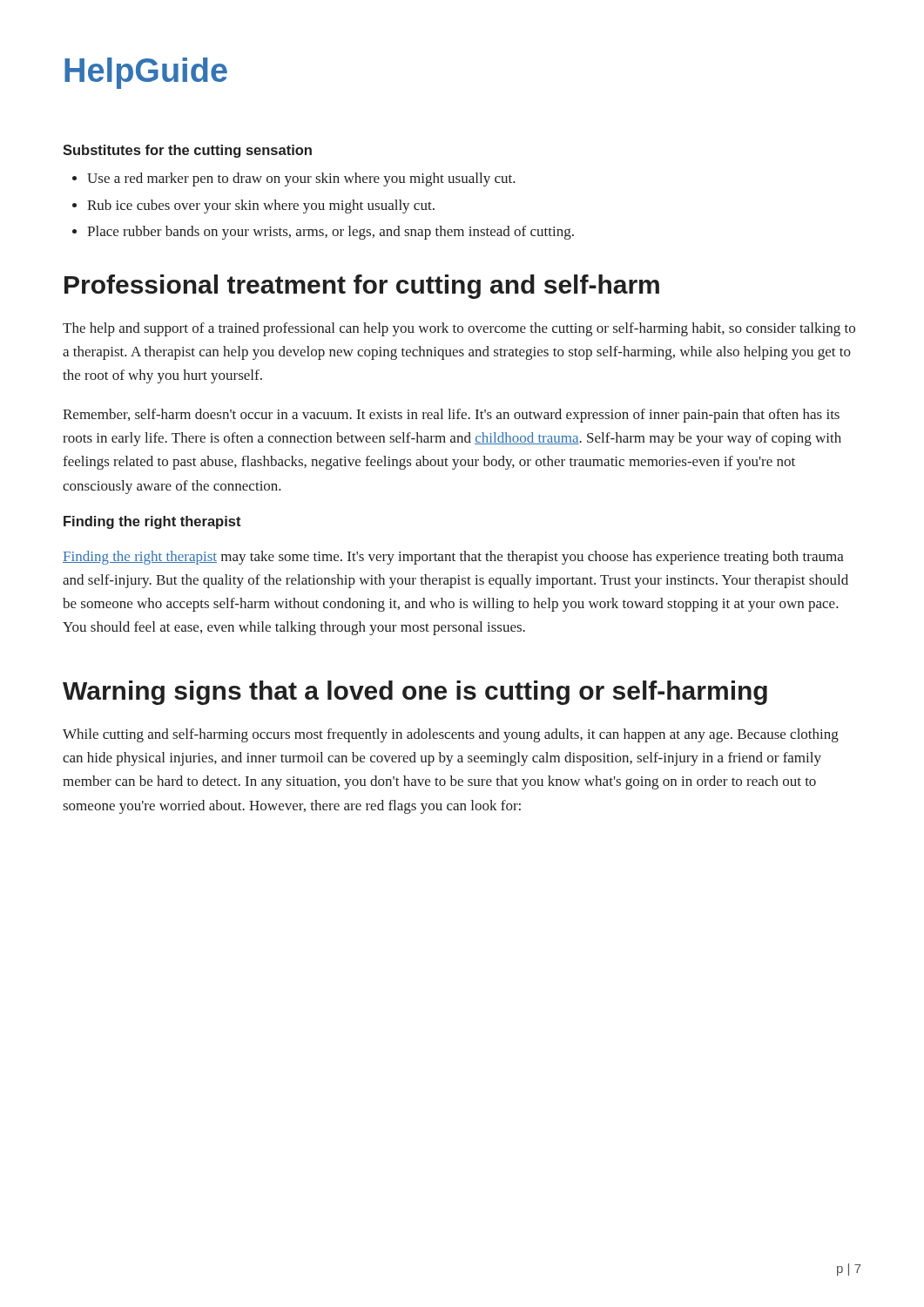This screenshot has width=924, height=1307.
Task: Find the title on this page that starts "Warning signs that a loved one"
Action: click(x=462, y=690)
